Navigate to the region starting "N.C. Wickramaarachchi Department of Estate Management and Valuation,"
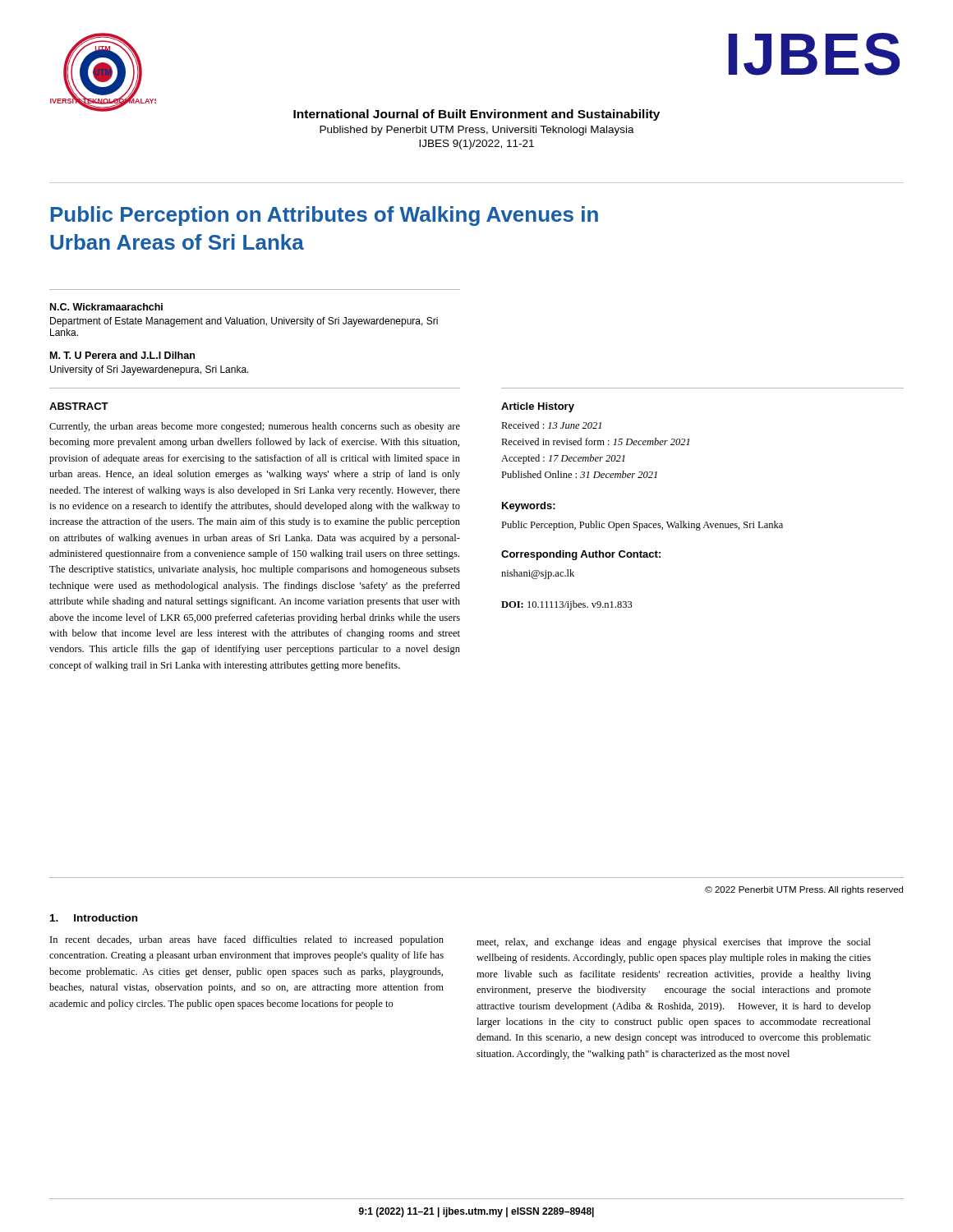This screenshot has width=953, height=1232. tap(106, 307)
